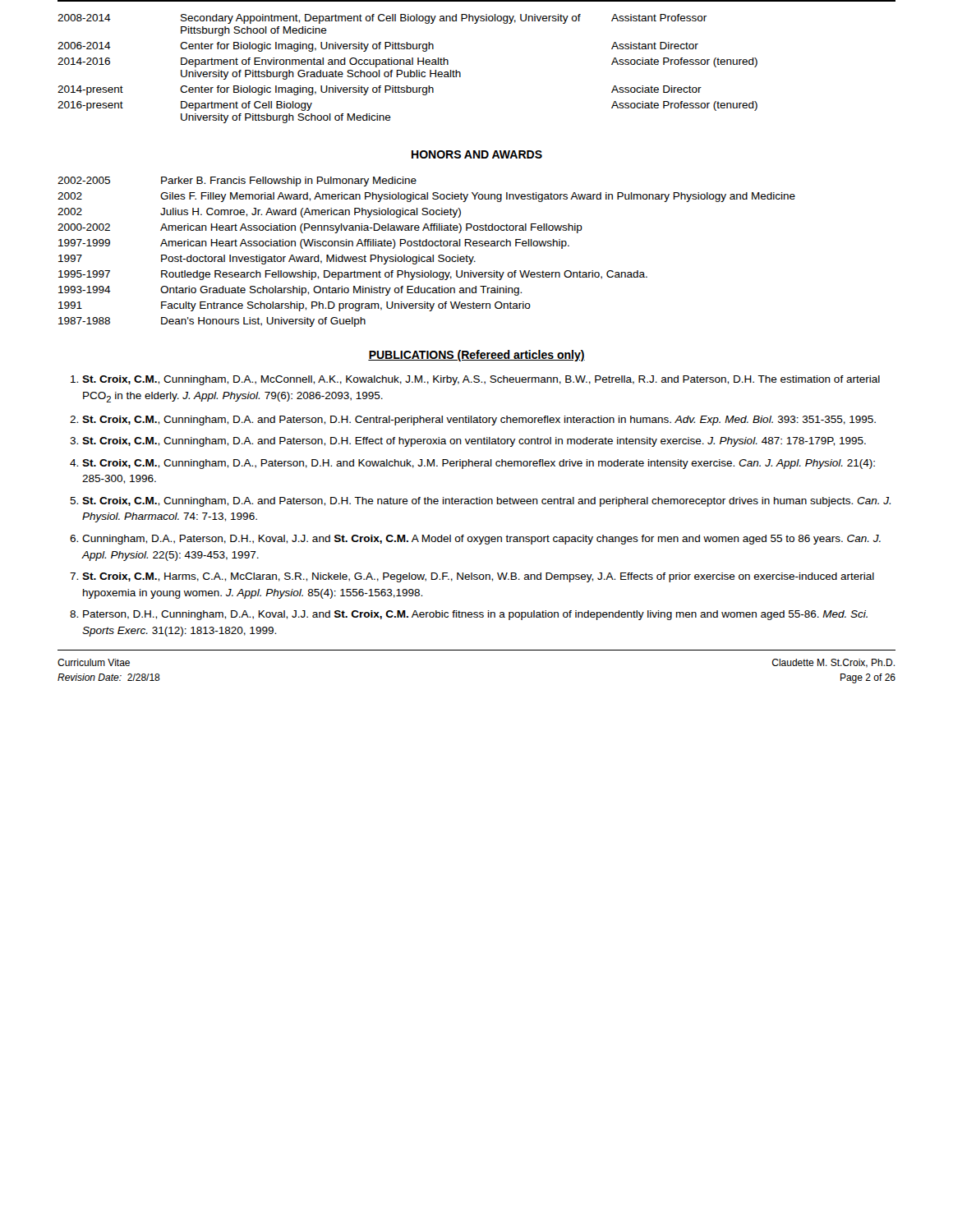953x1232 pixels.
Task: Select the table that reads "Julius H. Comroe, Jr. Award"
Action: pyautogui.click(x=476, y=251)
